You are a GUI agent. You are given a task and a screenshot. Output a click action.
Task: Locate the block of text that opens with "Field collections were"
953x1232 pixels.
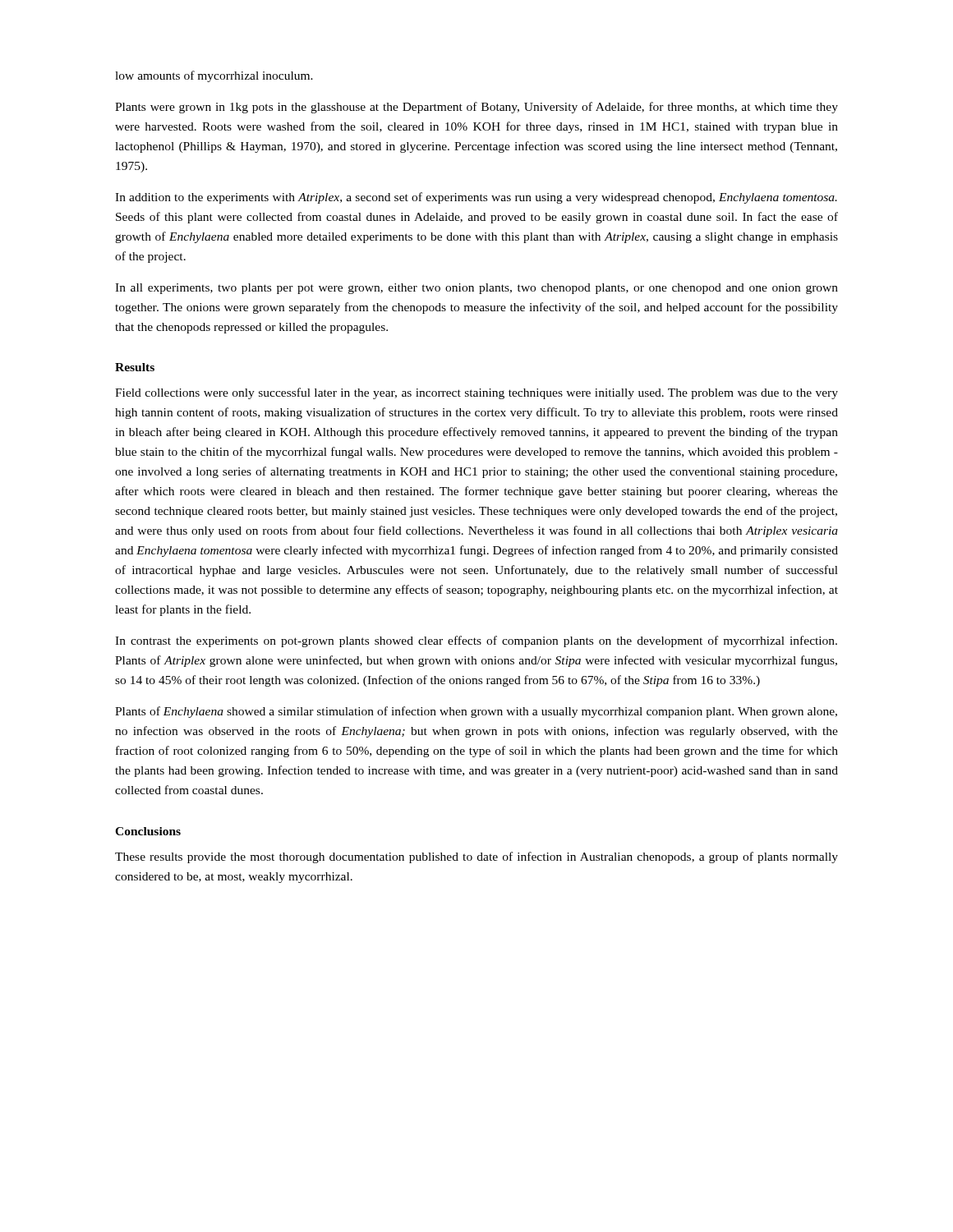click(x=476, y=501)
